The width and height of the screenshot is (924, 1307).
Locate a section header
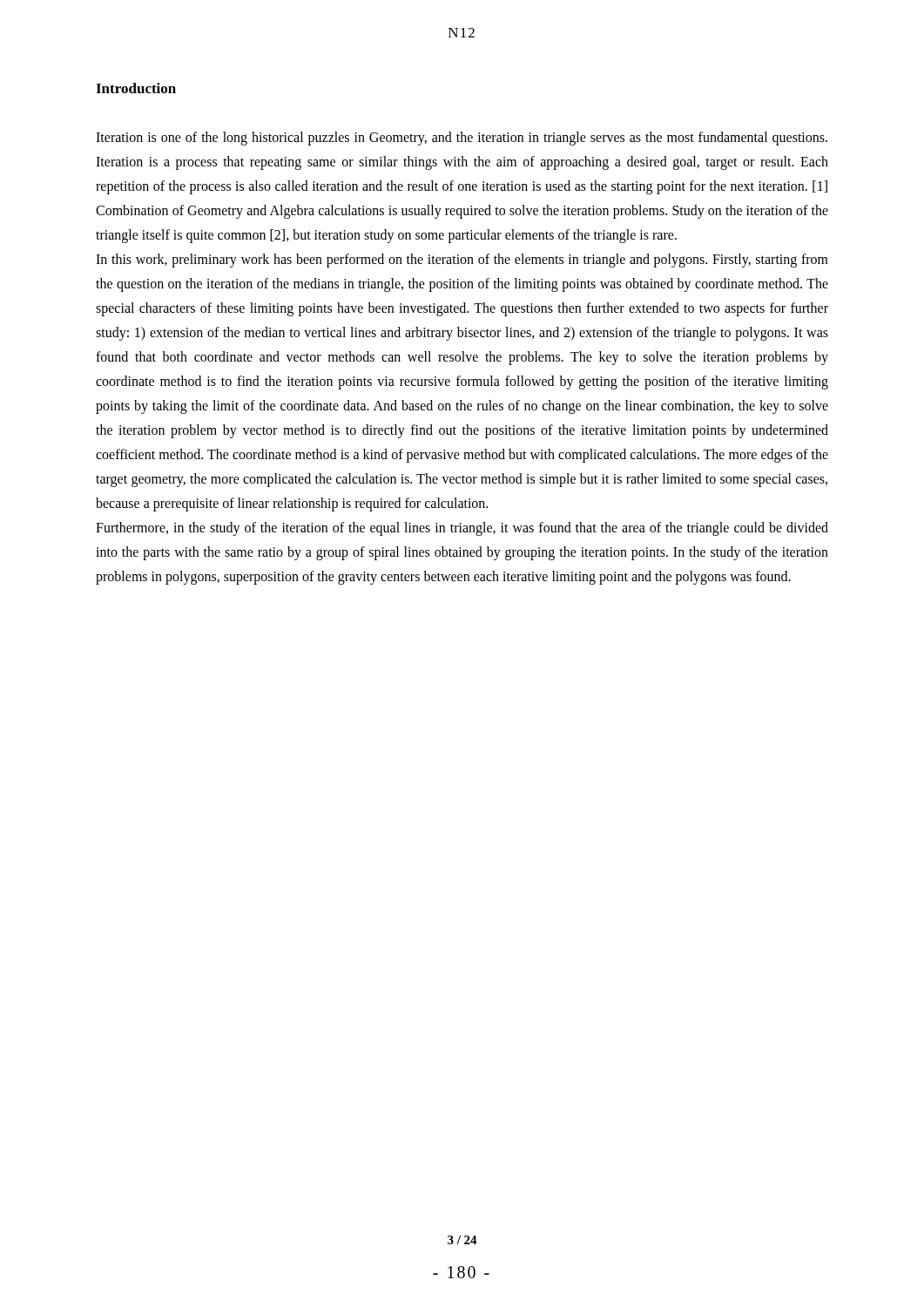click(x=136, y=88)
